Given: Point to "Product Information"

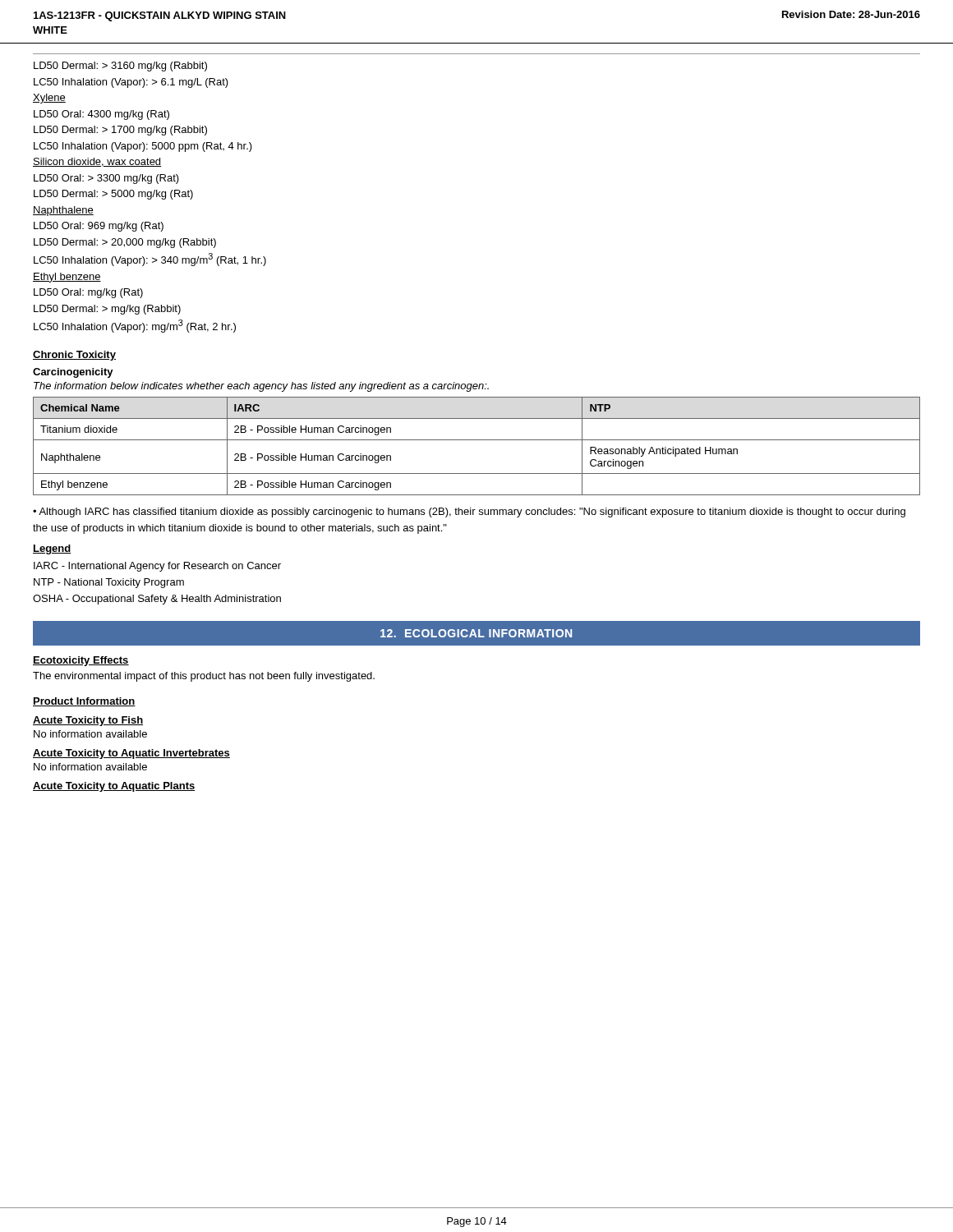Looking at the screenshot, I should coord(84,701).
